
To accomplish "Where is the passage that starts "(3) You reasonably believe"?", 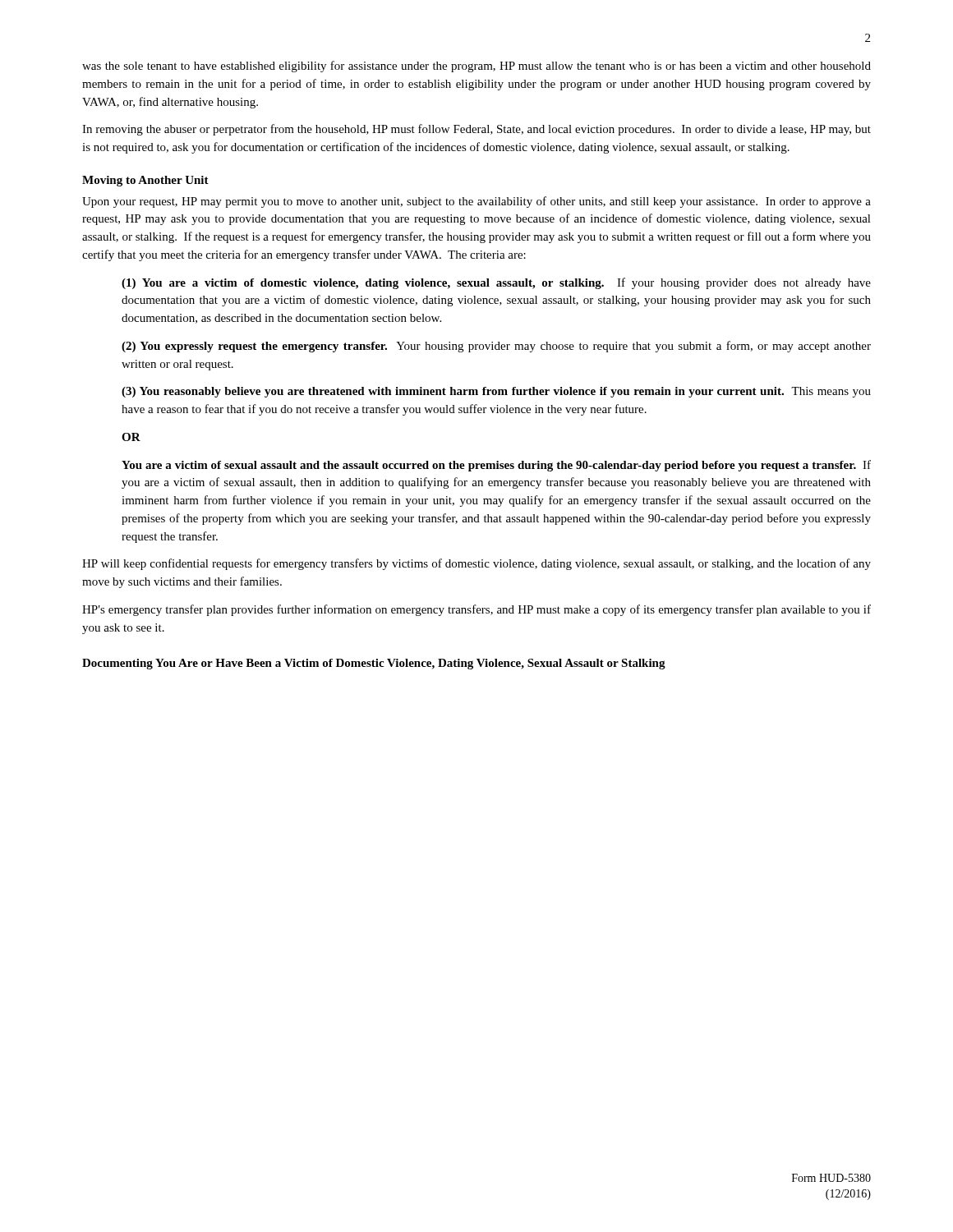I will coord(496,464).
